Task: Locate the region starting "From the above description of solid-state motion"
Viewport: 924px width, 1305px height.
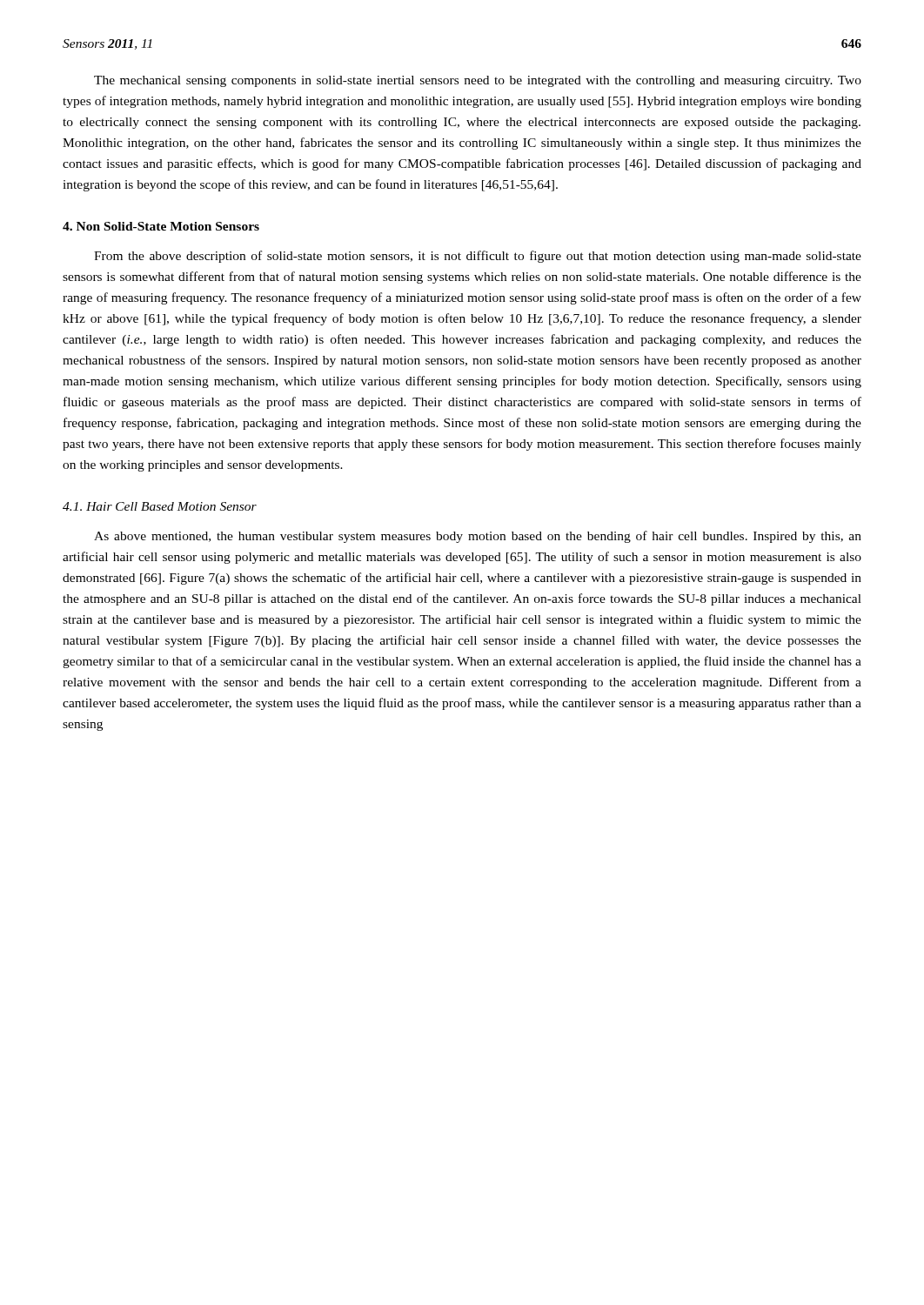Action: pos(462,360)
